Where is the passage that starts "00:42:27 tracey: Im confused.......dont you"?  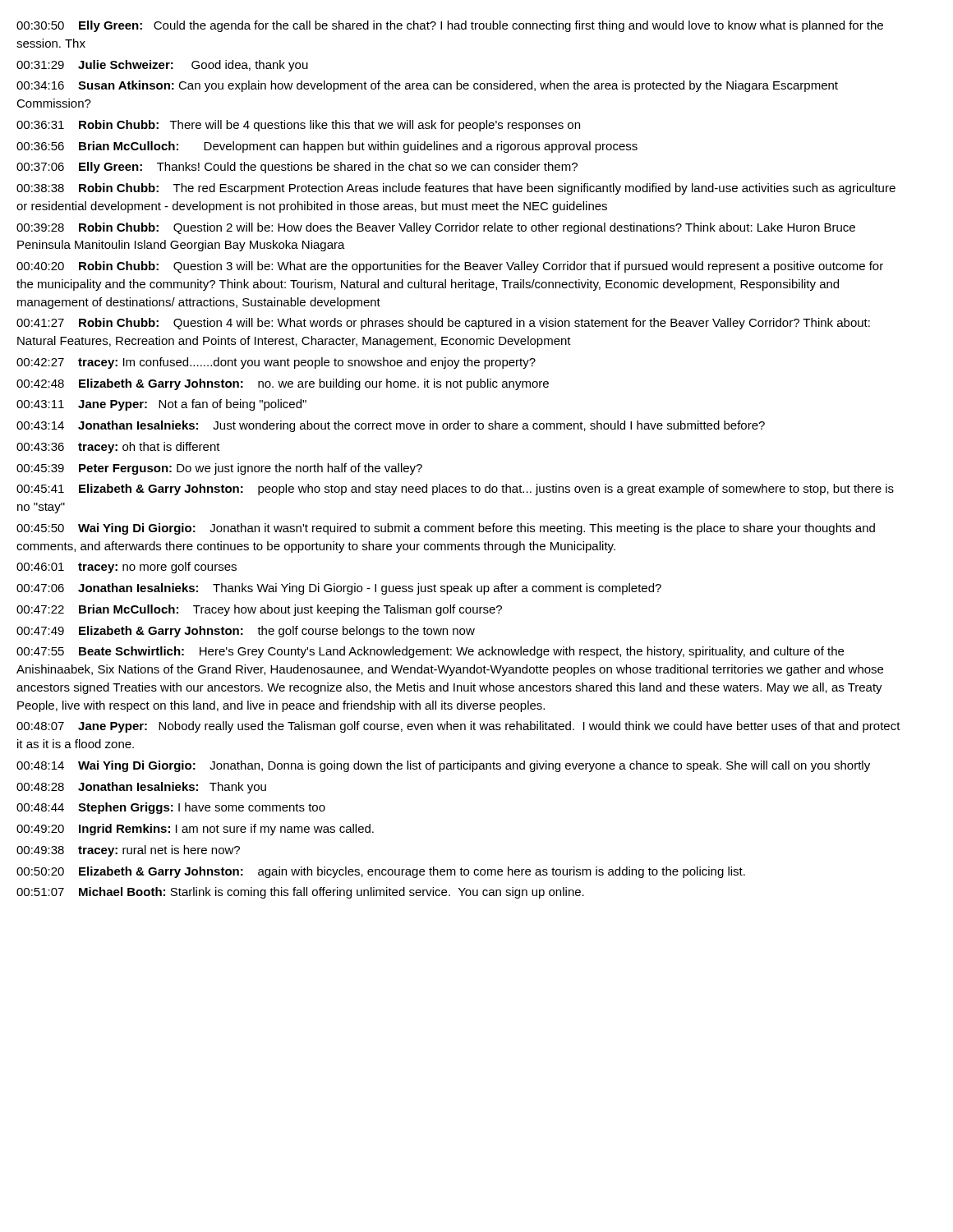(x=460, y=362)
